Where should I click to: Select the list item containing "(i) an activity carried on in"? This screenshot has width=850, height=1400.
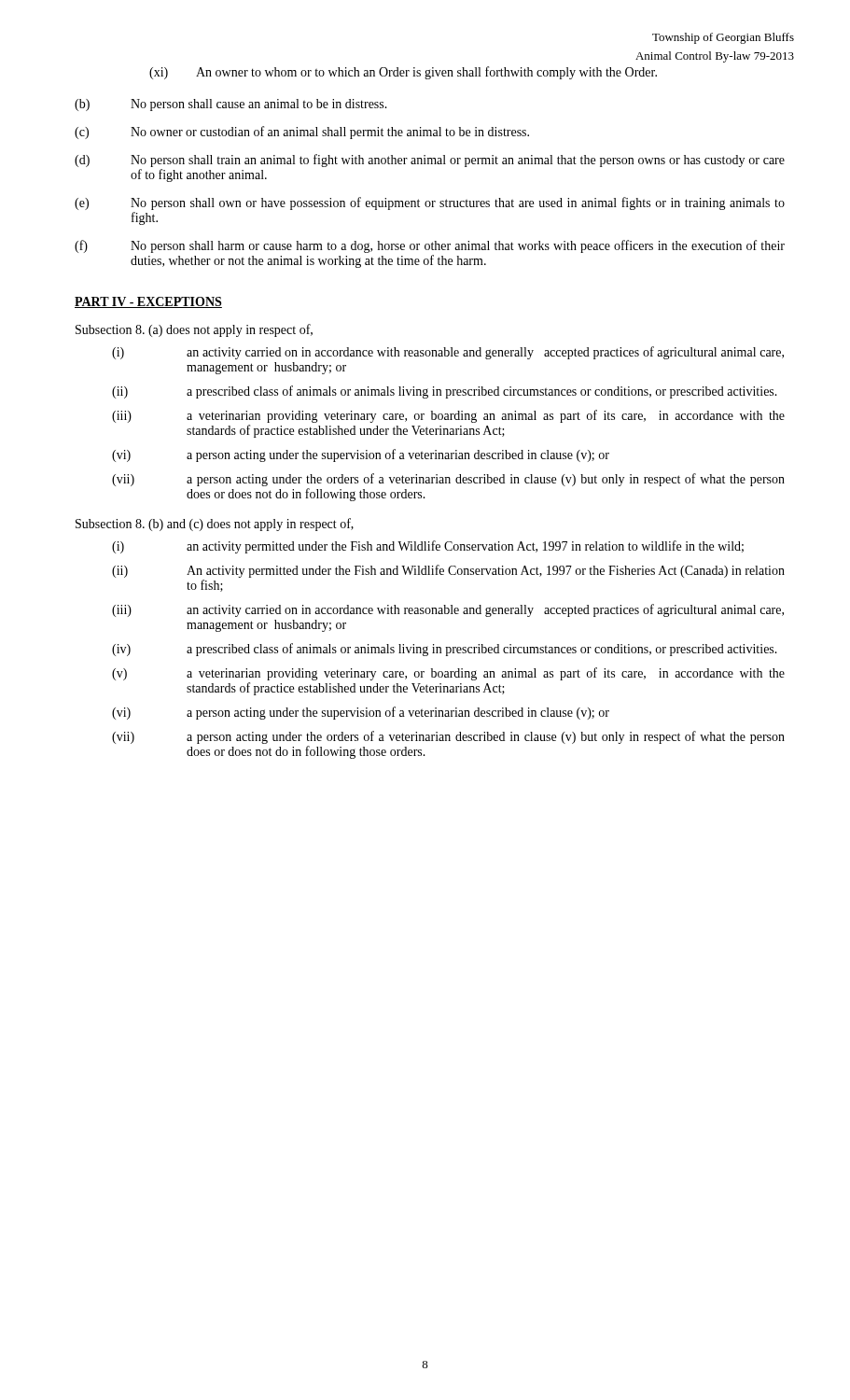point(430,360)
